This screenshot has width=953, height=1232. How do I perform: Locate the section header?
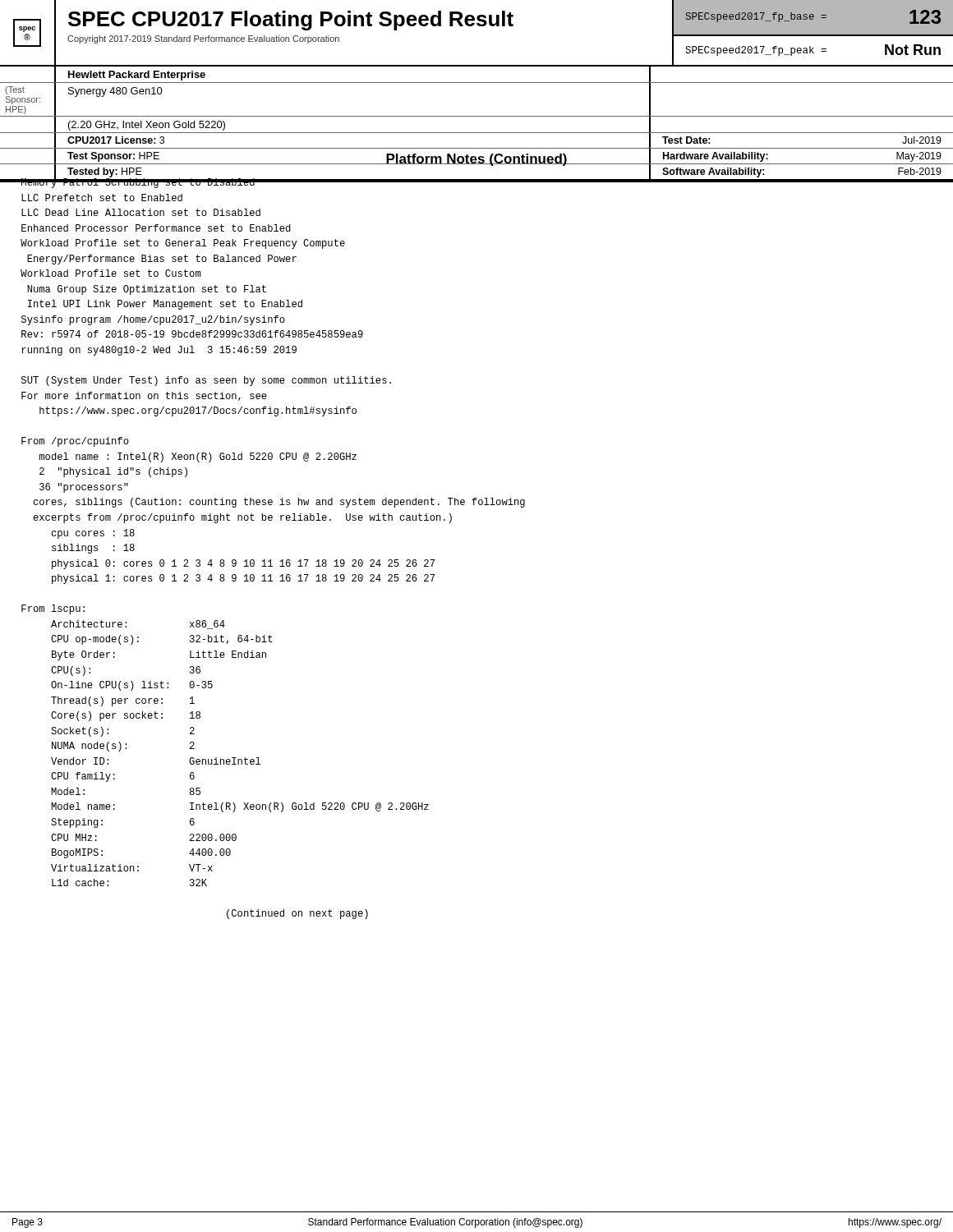[476, 159]
